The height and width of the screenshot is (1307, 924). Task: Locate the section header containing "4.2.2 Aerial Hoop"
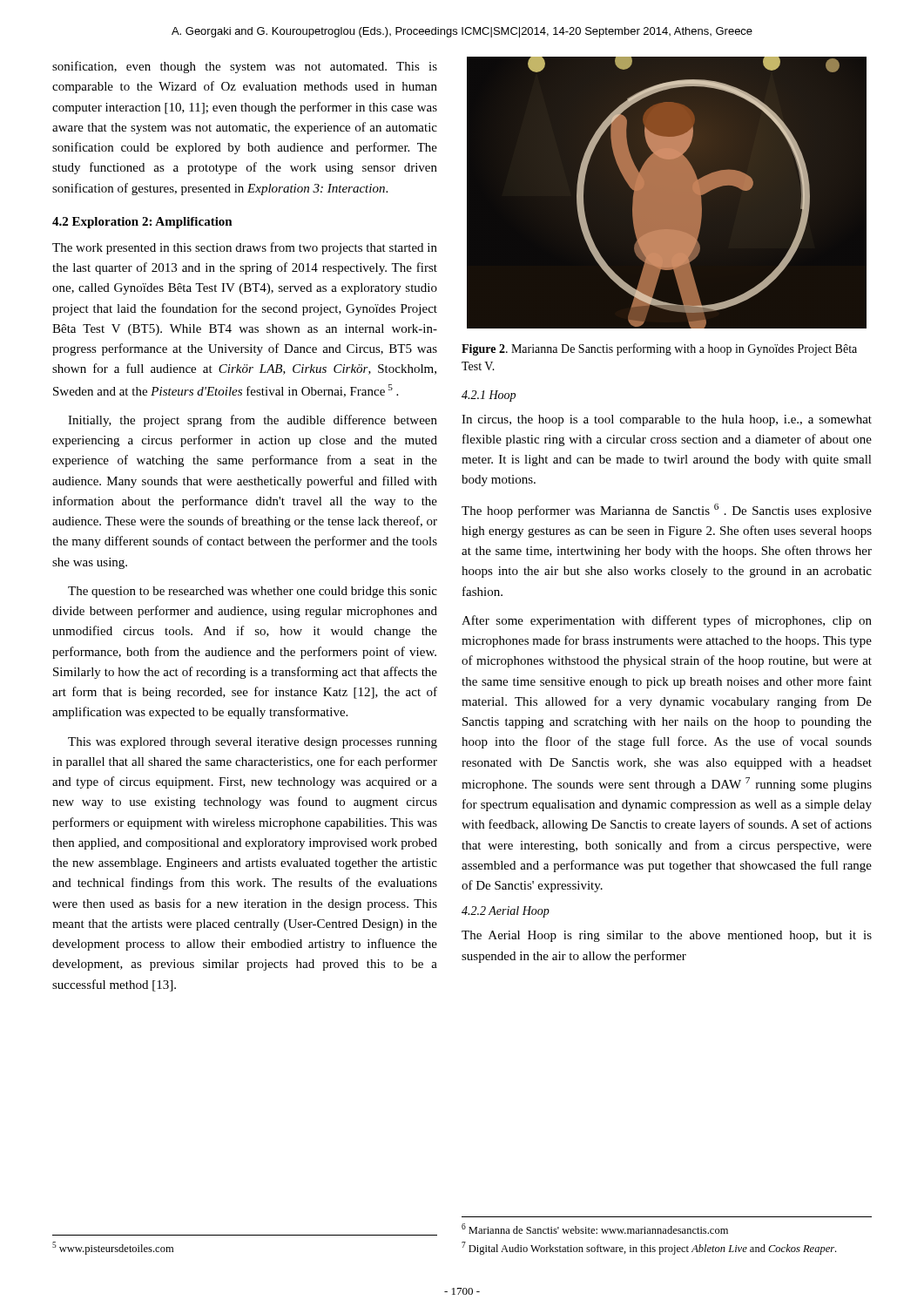(505, 911)
